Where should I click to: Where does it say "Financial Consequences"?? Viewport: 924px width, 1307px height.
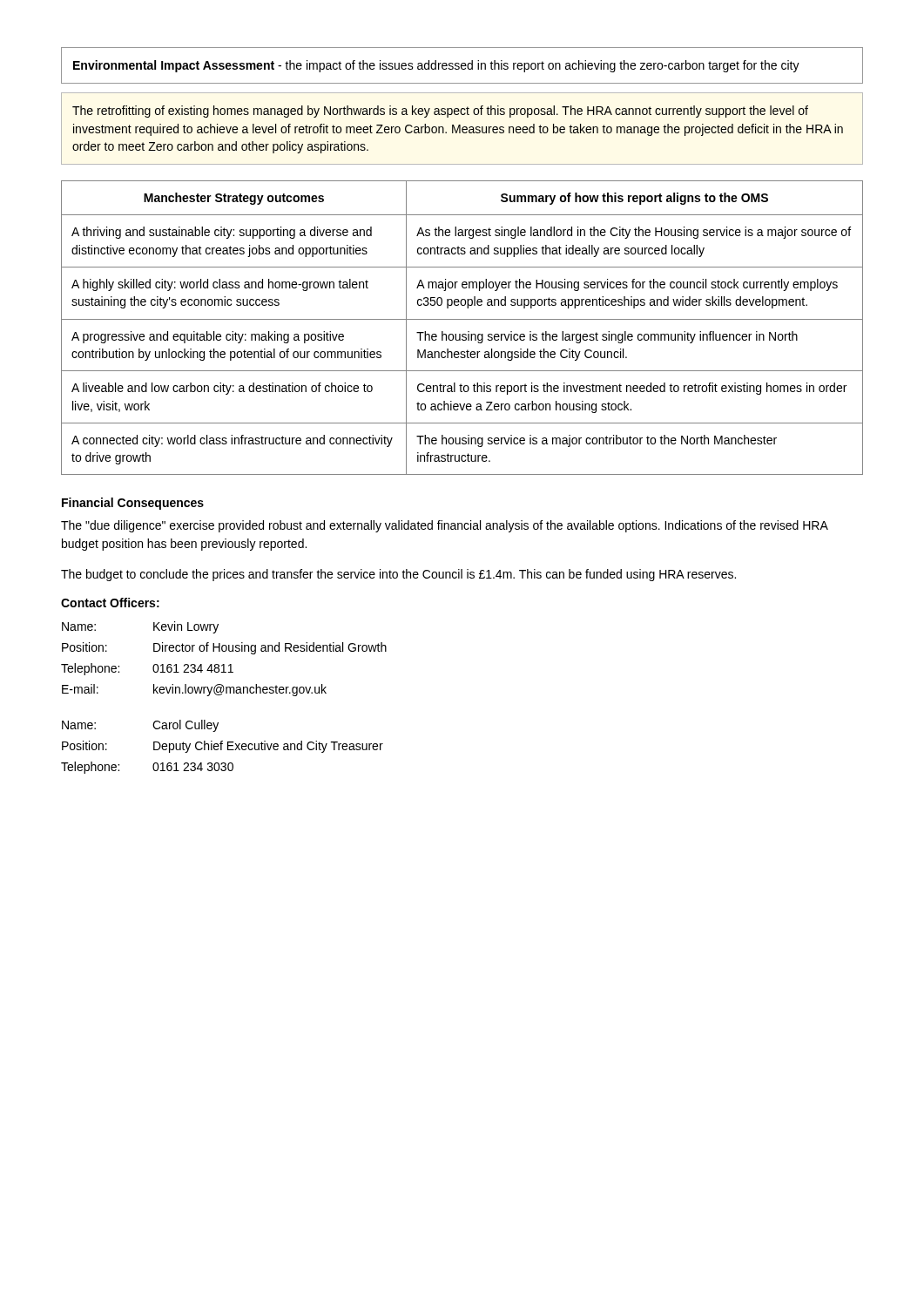[x=132, y=503]
